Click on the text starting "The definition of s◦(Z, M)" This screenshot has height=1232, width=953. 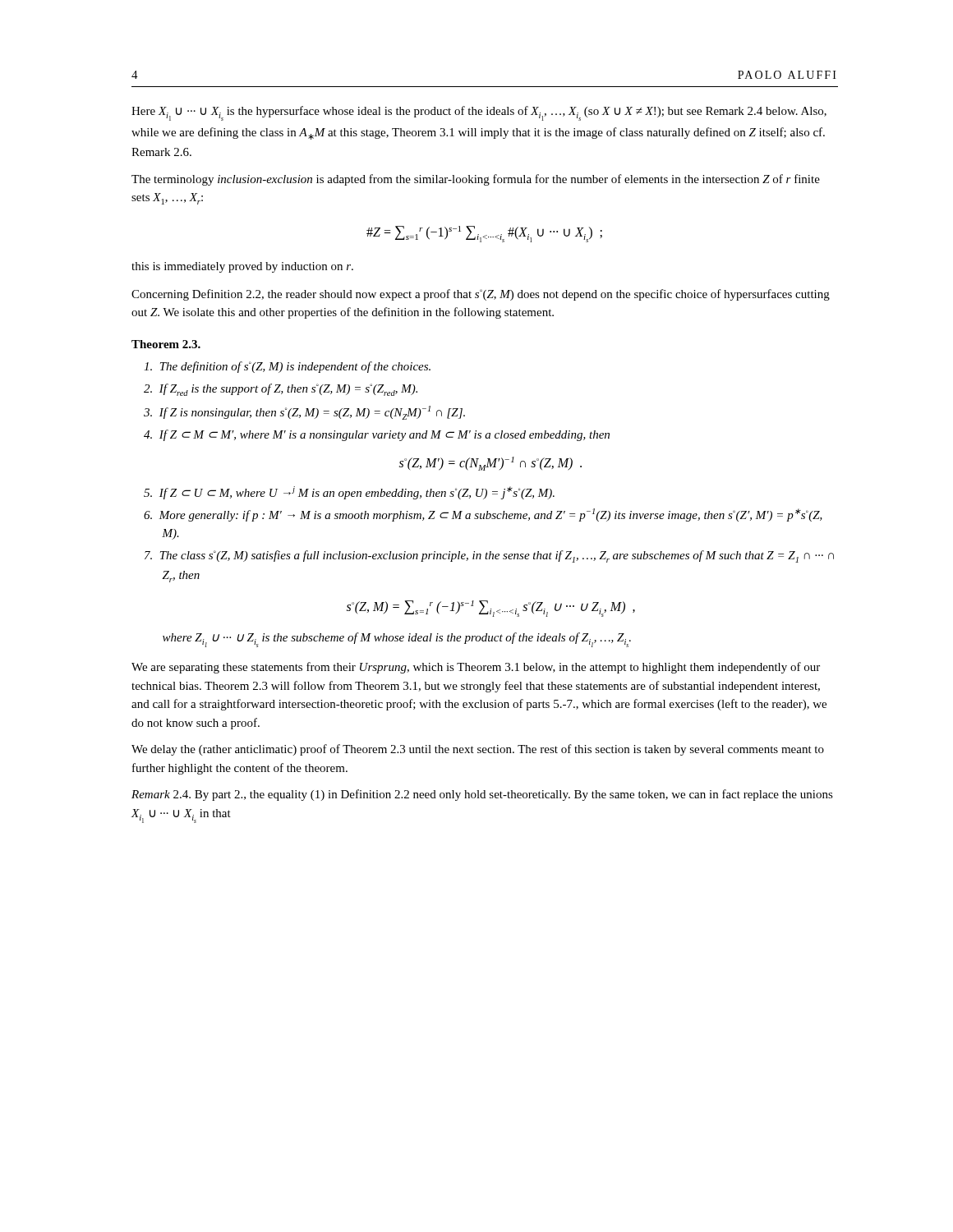pos(297,366)
